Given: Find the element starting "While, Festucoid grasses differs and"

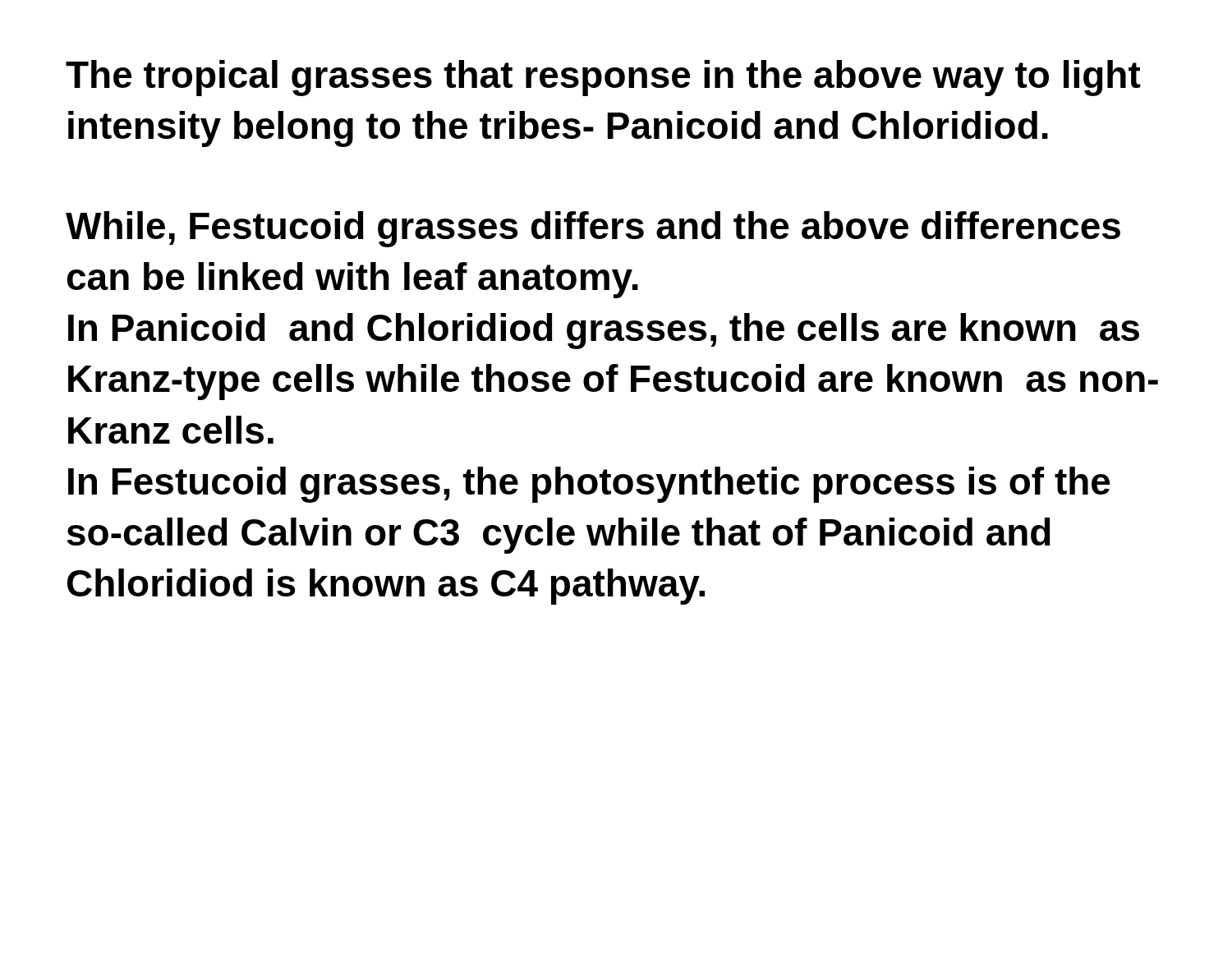Looking at the screenshot, I should click(x=613, y=405).
